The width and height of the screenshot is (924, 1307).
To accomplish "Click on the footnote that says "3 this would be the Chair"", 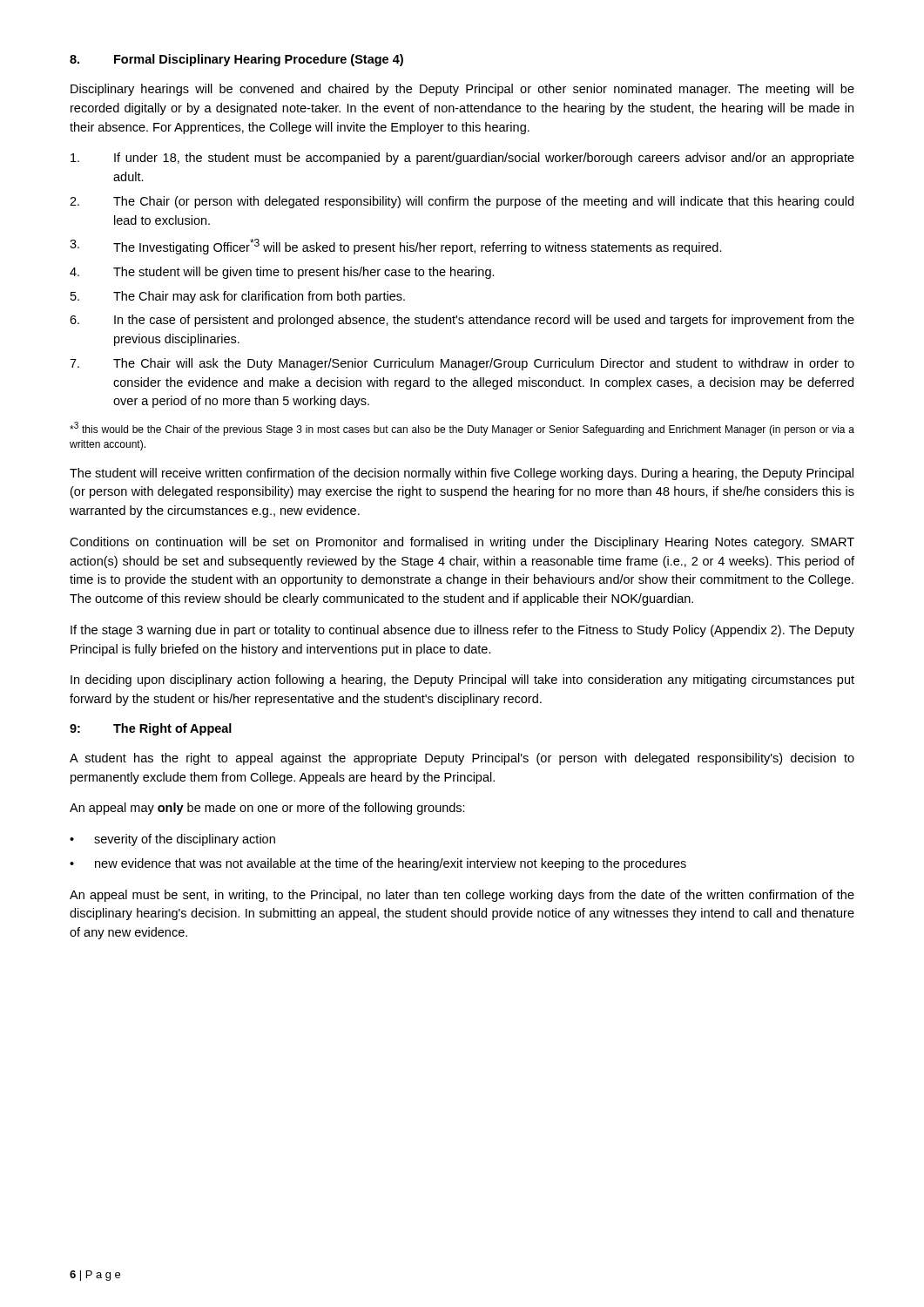I will tap(462, 436).
